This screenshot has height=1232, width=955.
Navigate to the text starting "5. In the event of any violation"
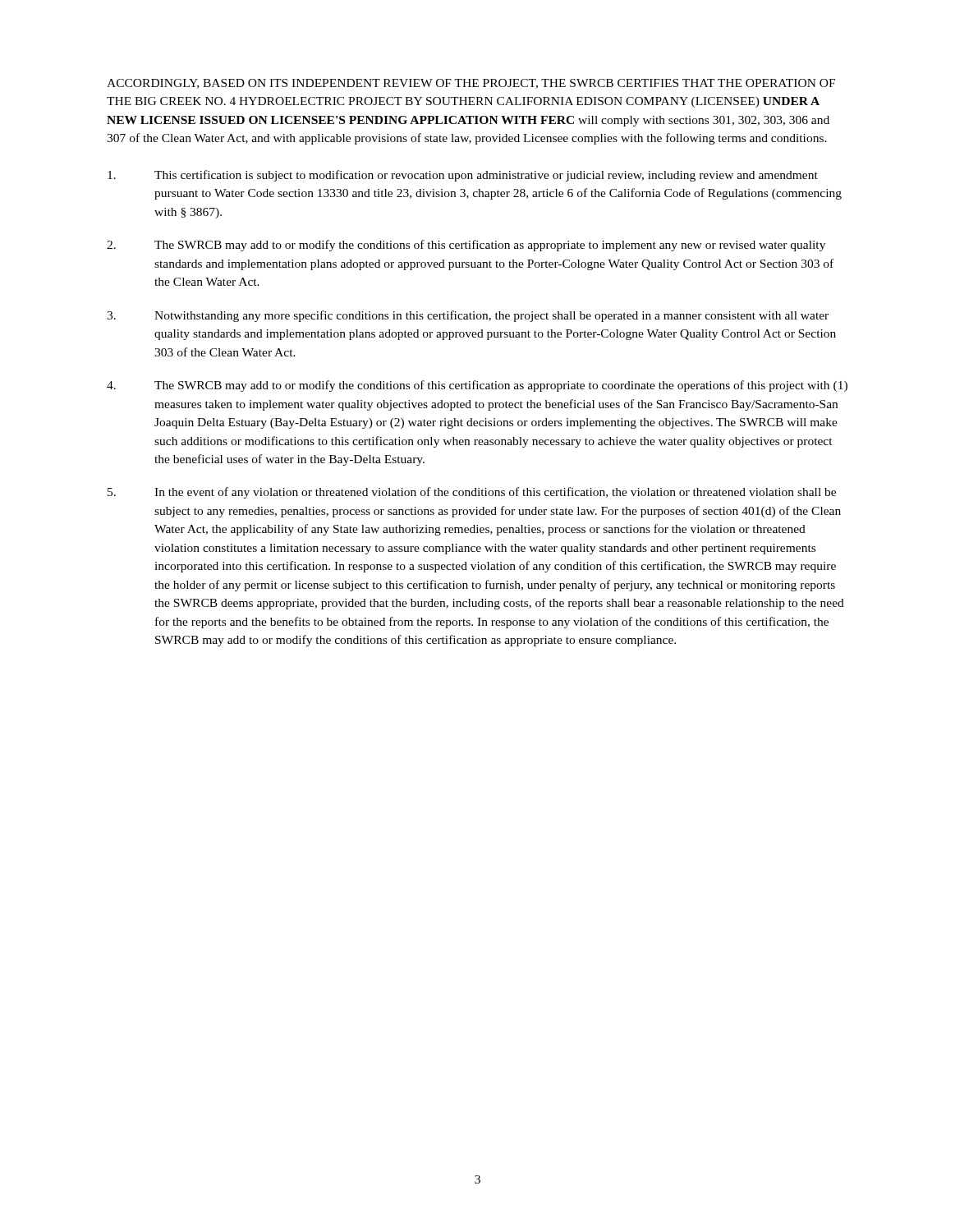click(x=478, y=566)
